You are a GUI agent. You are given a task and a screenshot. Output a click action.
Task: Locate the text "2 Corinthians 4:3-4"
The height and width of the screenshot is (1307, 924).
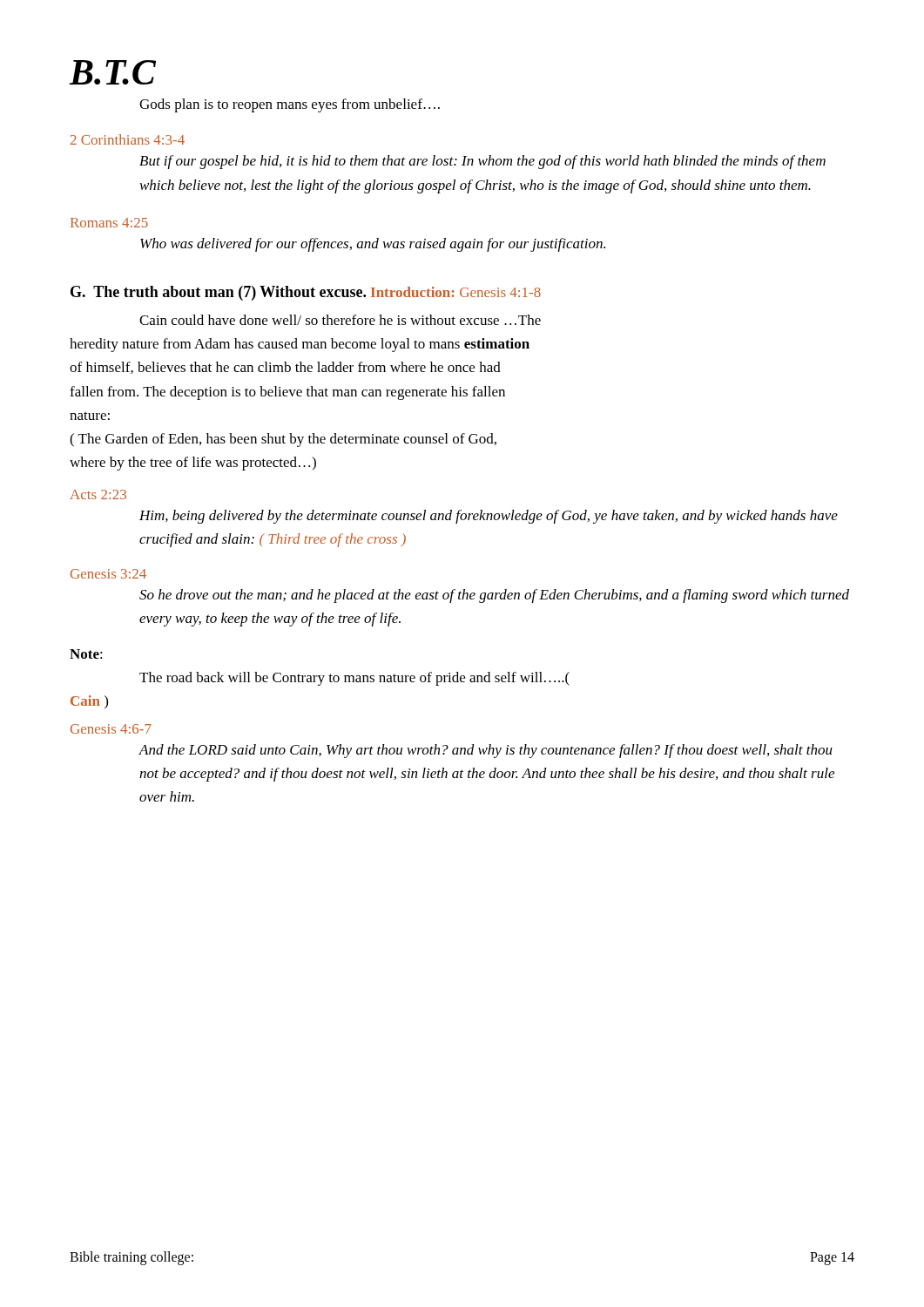[127, 140]
